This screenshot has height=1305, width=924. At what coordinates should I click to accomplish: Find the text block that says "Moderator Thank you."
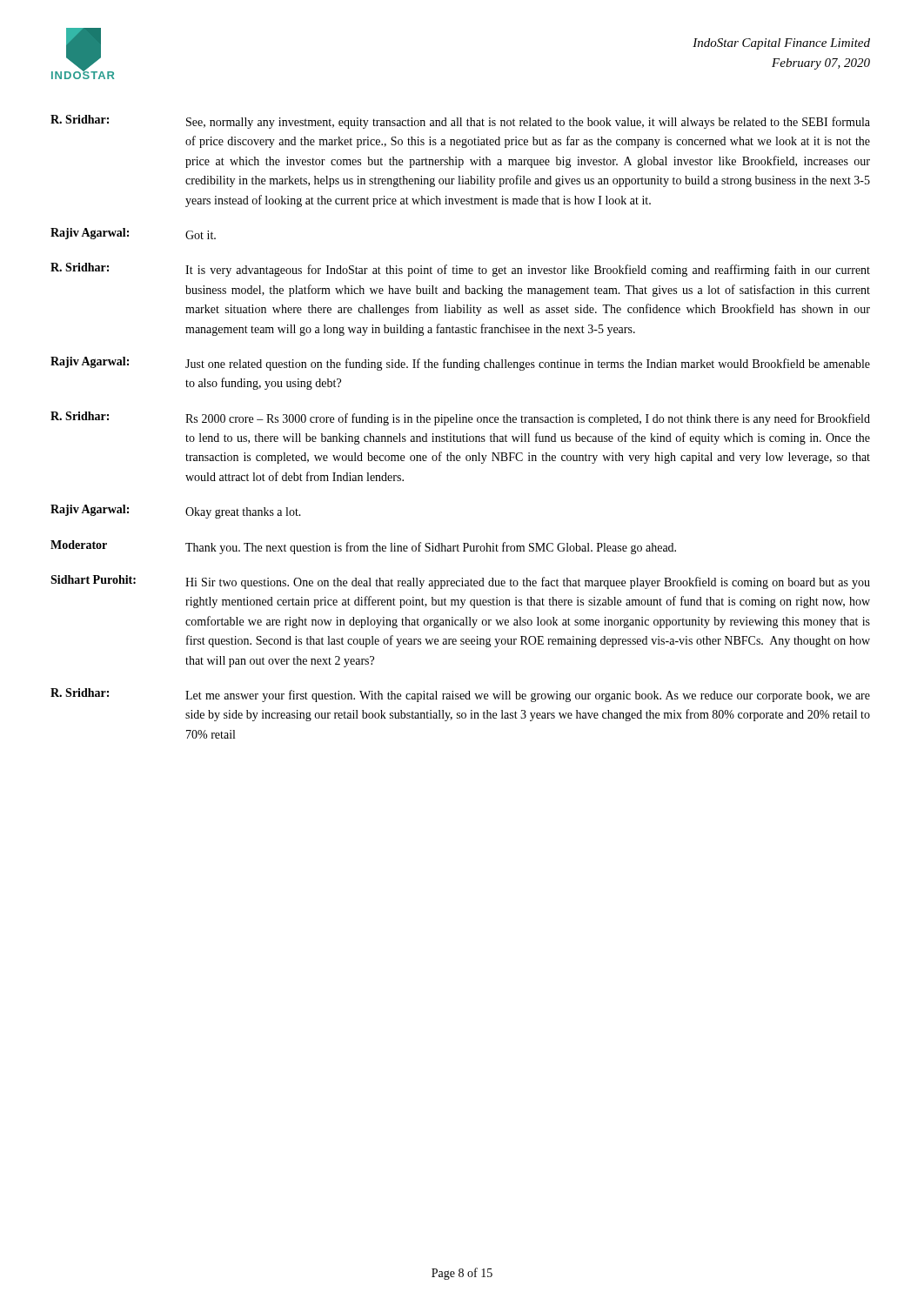click(460, 548)
